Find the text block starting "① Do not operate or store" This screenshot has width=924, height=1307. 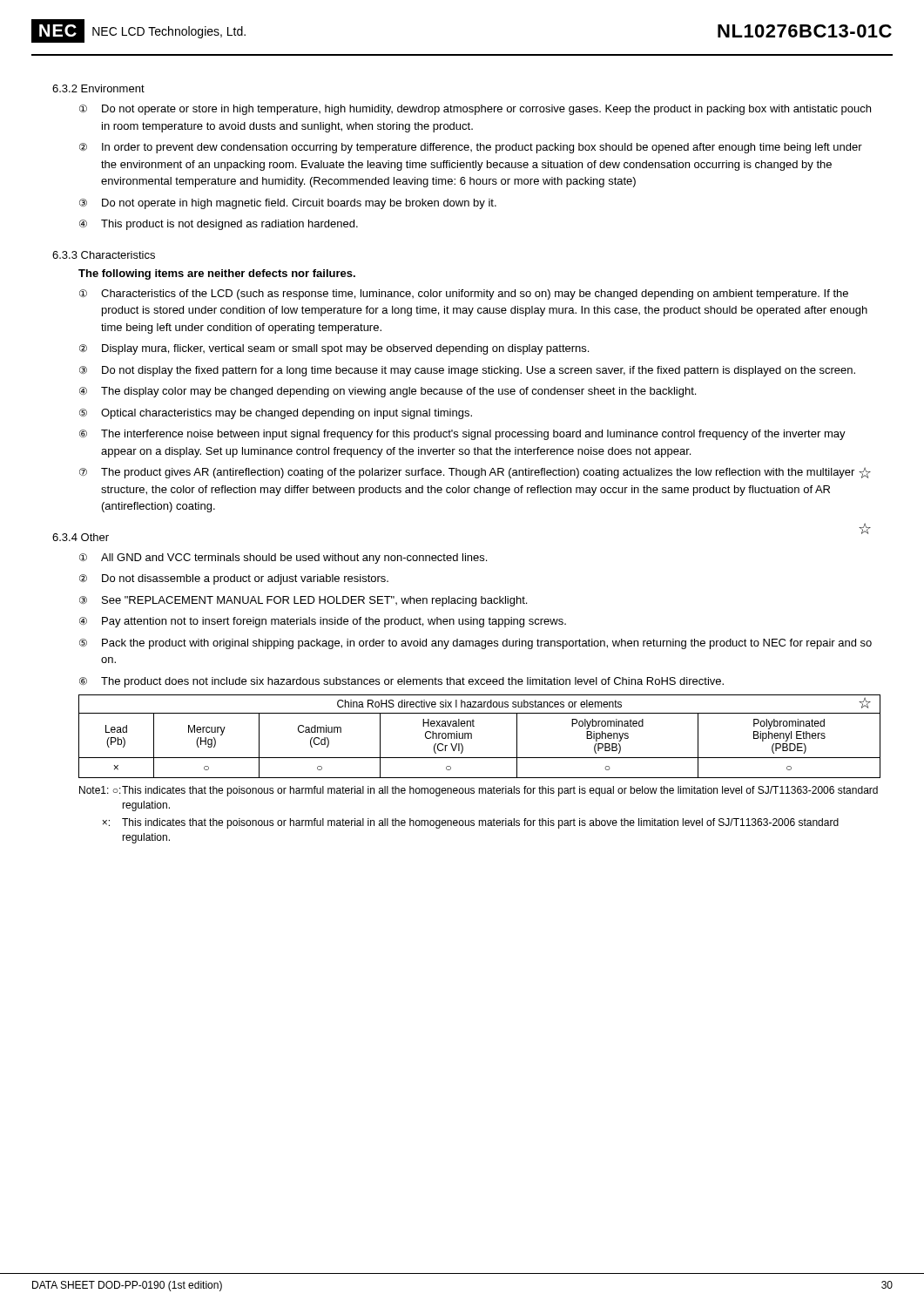479,117
